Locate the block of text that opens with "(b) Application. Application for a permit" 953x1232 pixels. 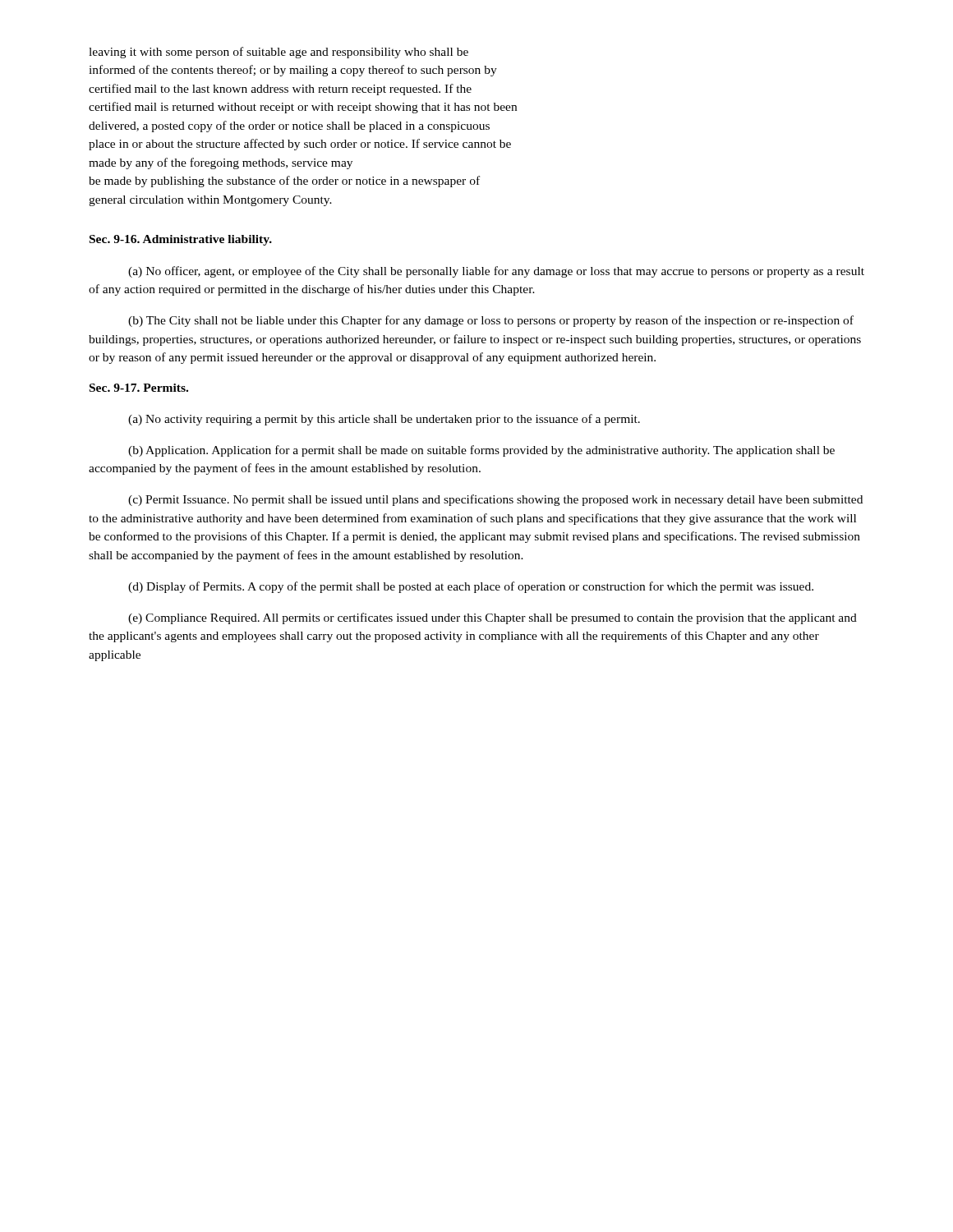coord(476,459)
